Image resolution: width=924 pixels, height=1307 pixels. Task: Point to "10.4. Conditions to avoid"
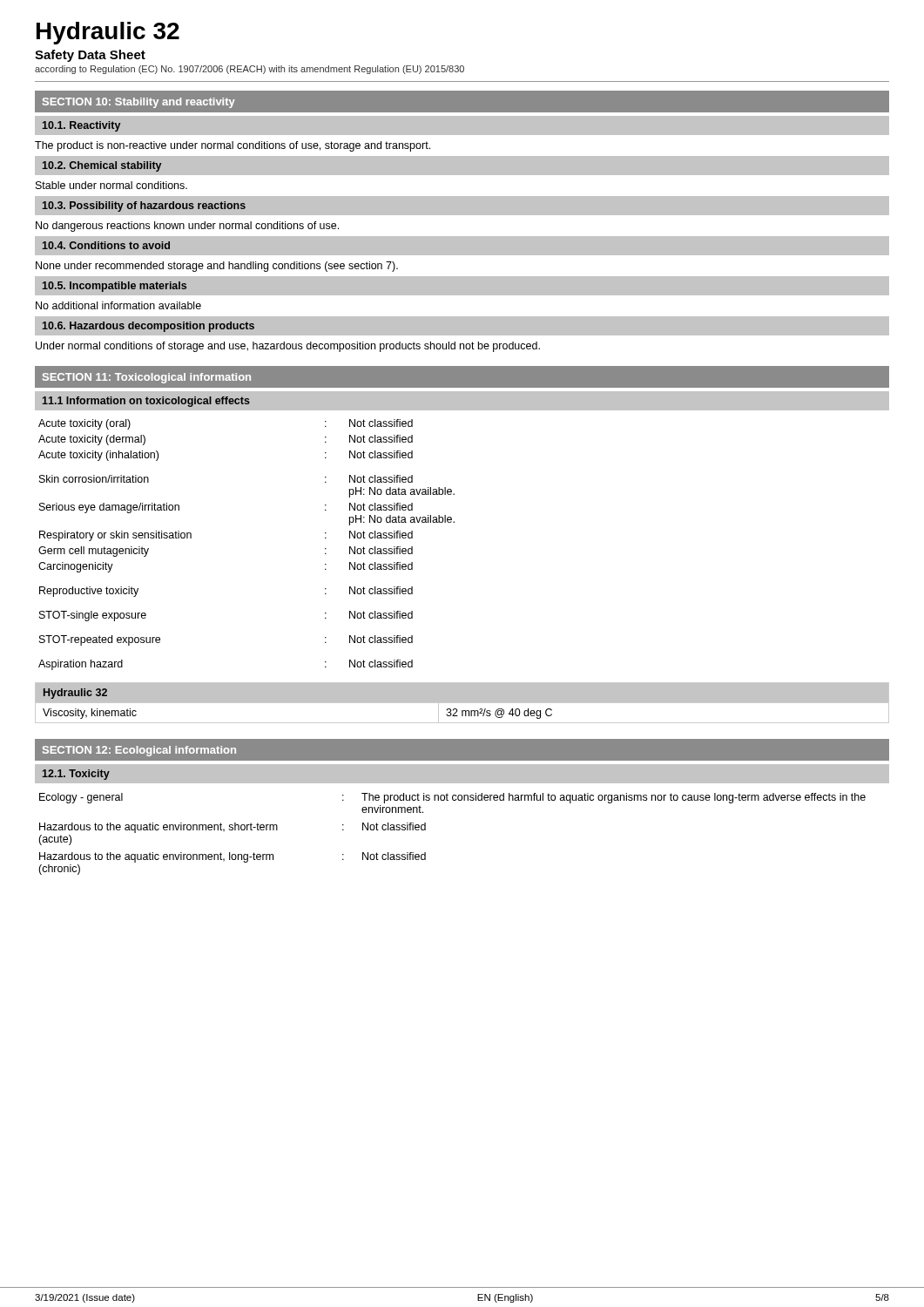[462, 246]
